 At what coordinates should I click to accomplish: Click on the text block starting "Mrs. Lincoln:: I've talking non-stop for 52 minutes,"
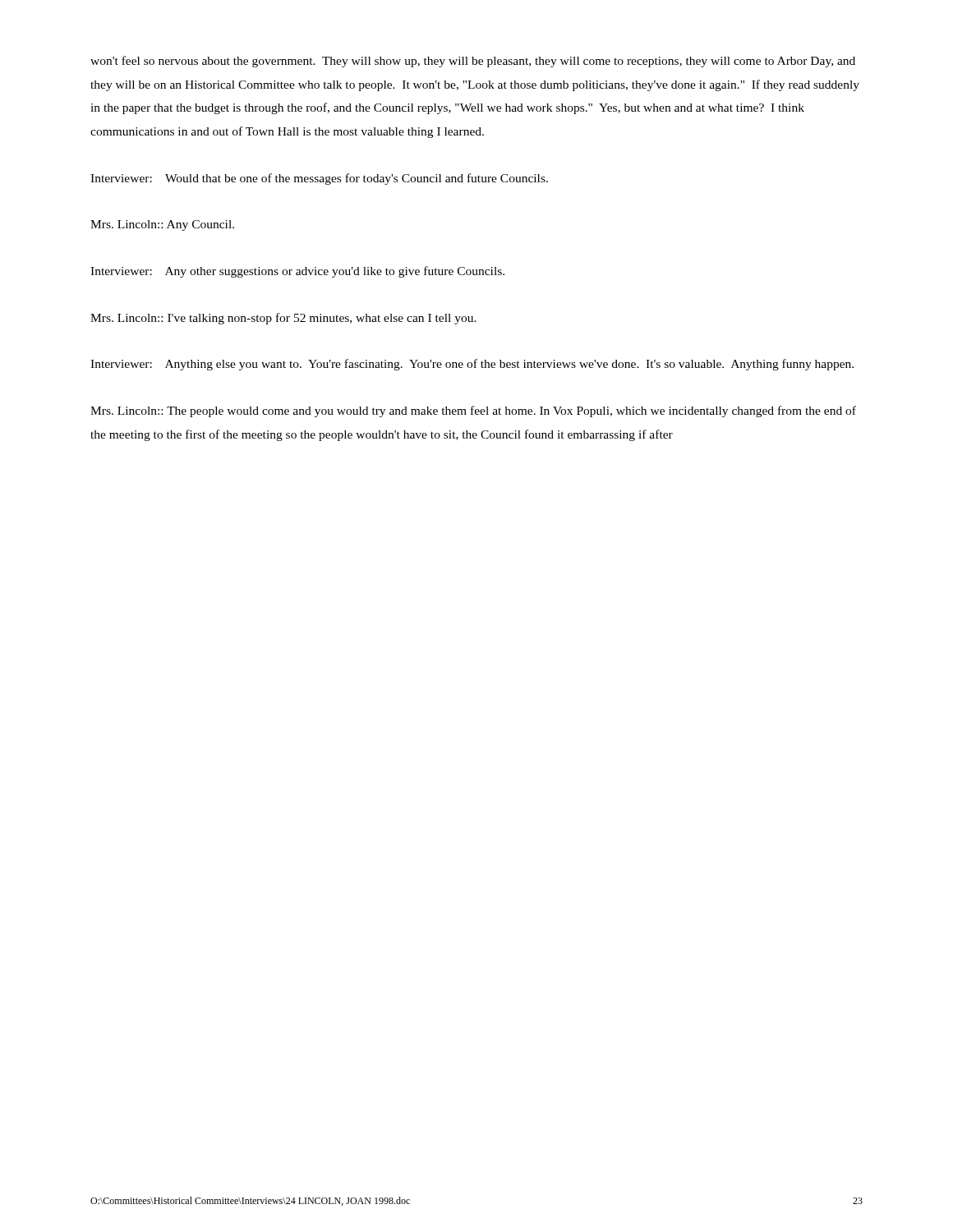point(284,317)
